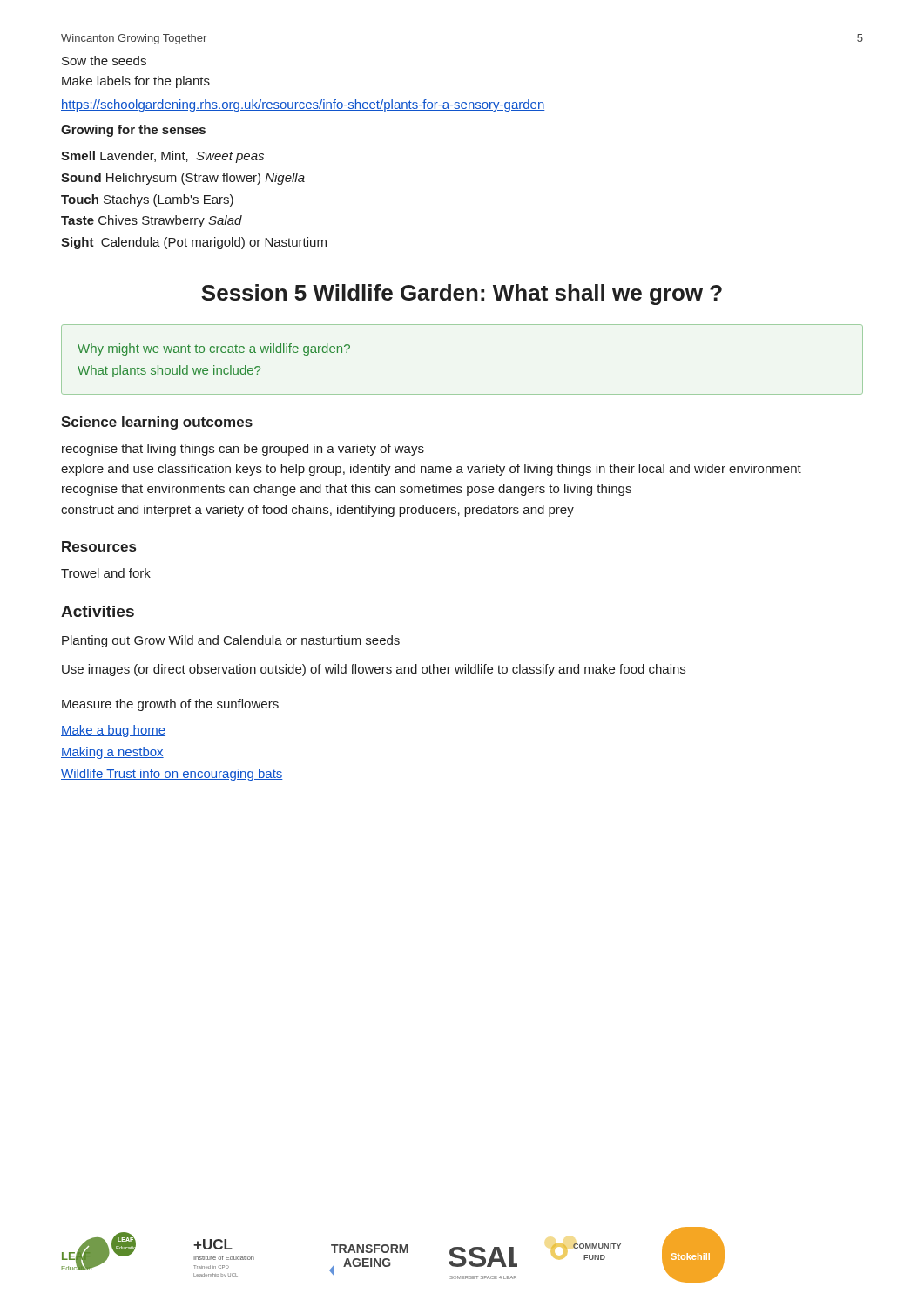The height and width of the screenshot is (1307, 924).
Task: Point to the block starting "Sow the seeds"
Action: click(104, 61)
